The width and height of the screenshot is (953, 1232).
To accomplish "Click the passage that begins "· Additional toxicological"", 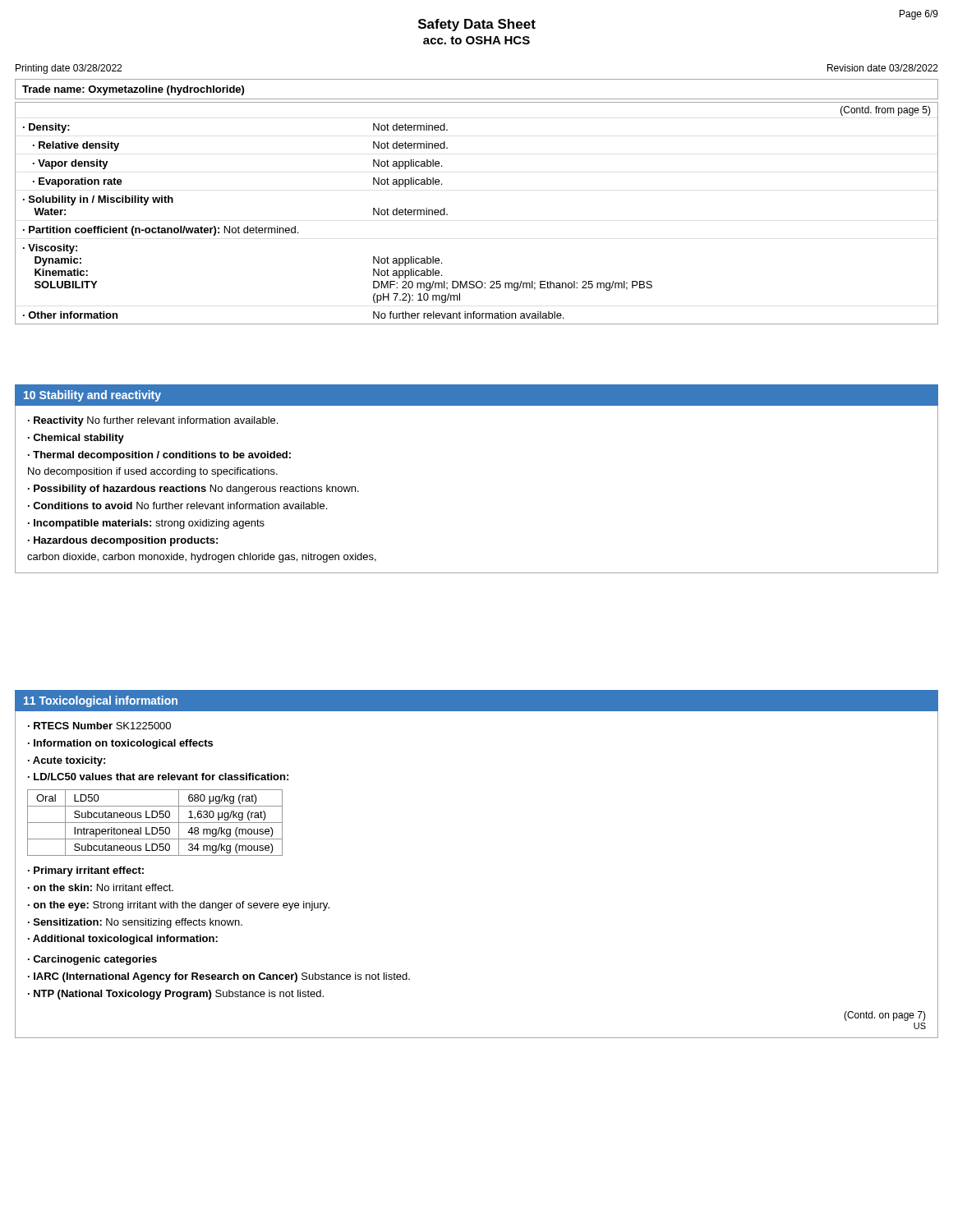I will (123, 939).
